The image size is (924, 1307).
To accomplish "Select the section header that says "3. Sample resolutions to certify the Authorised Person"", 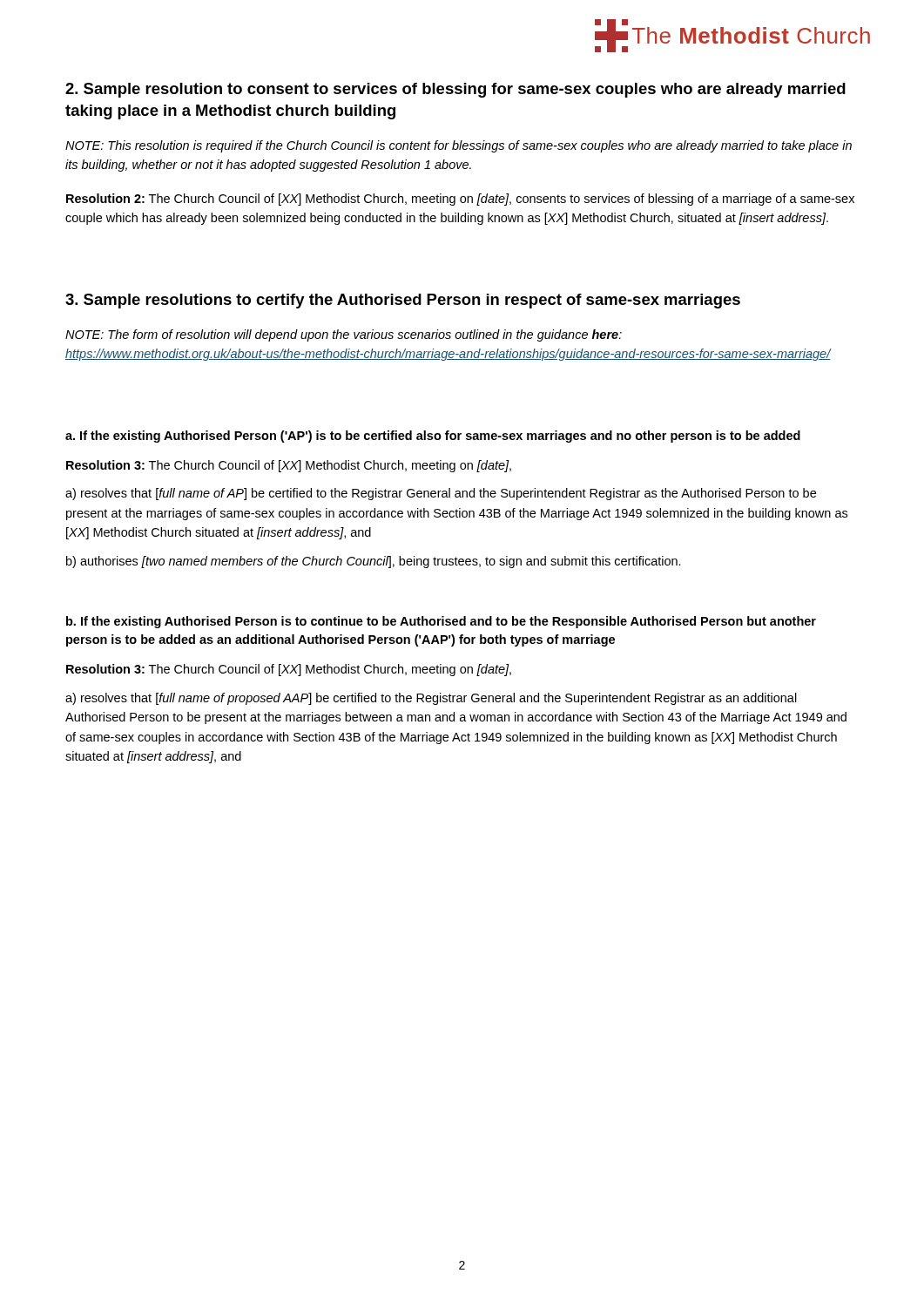I will tap(403, 299).
